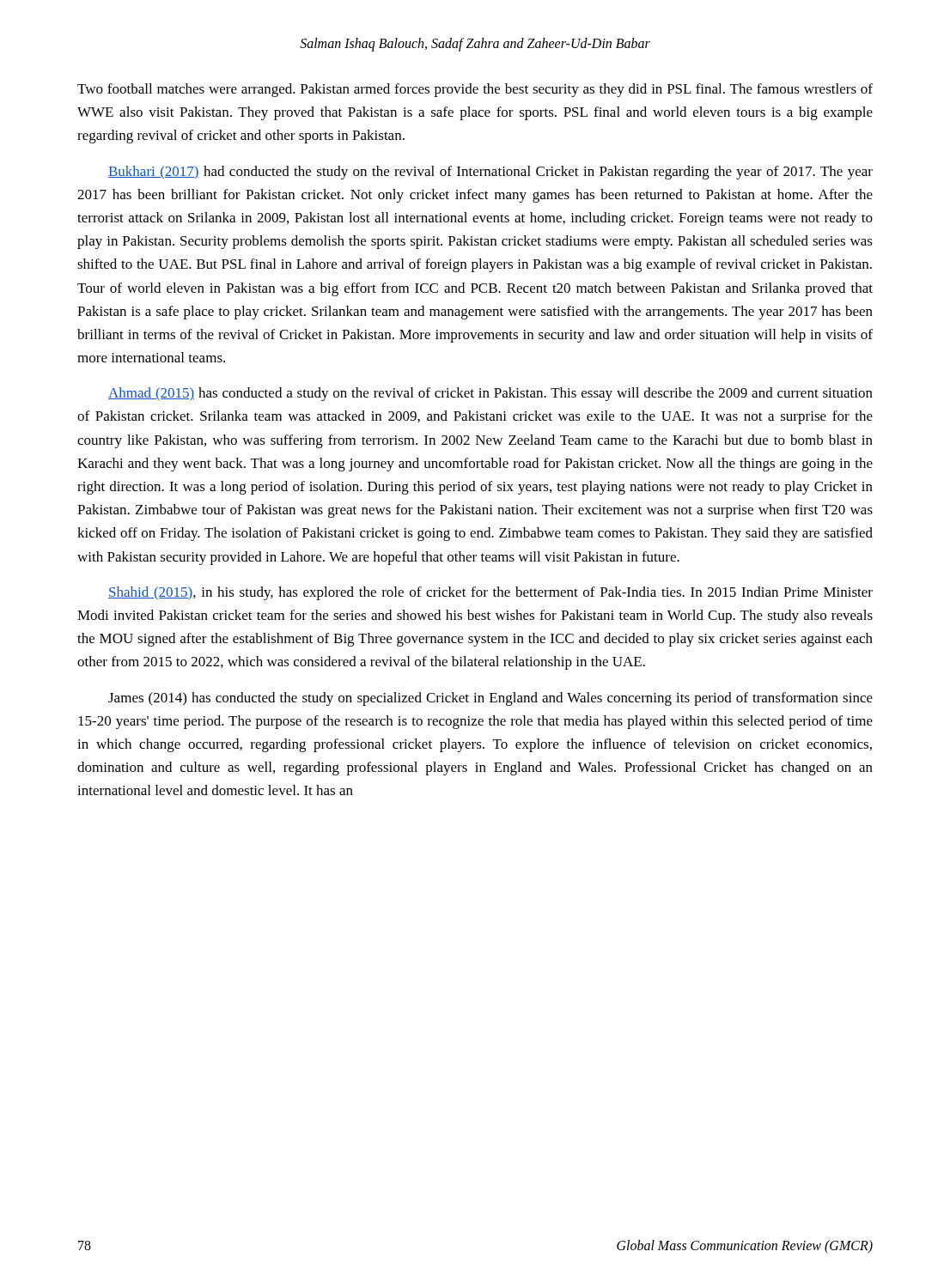The width and height of the screenshot is (950, 1288).
Task: Navigate to the text block starting "Two football matches were arranged."
Action: point(475,440)
